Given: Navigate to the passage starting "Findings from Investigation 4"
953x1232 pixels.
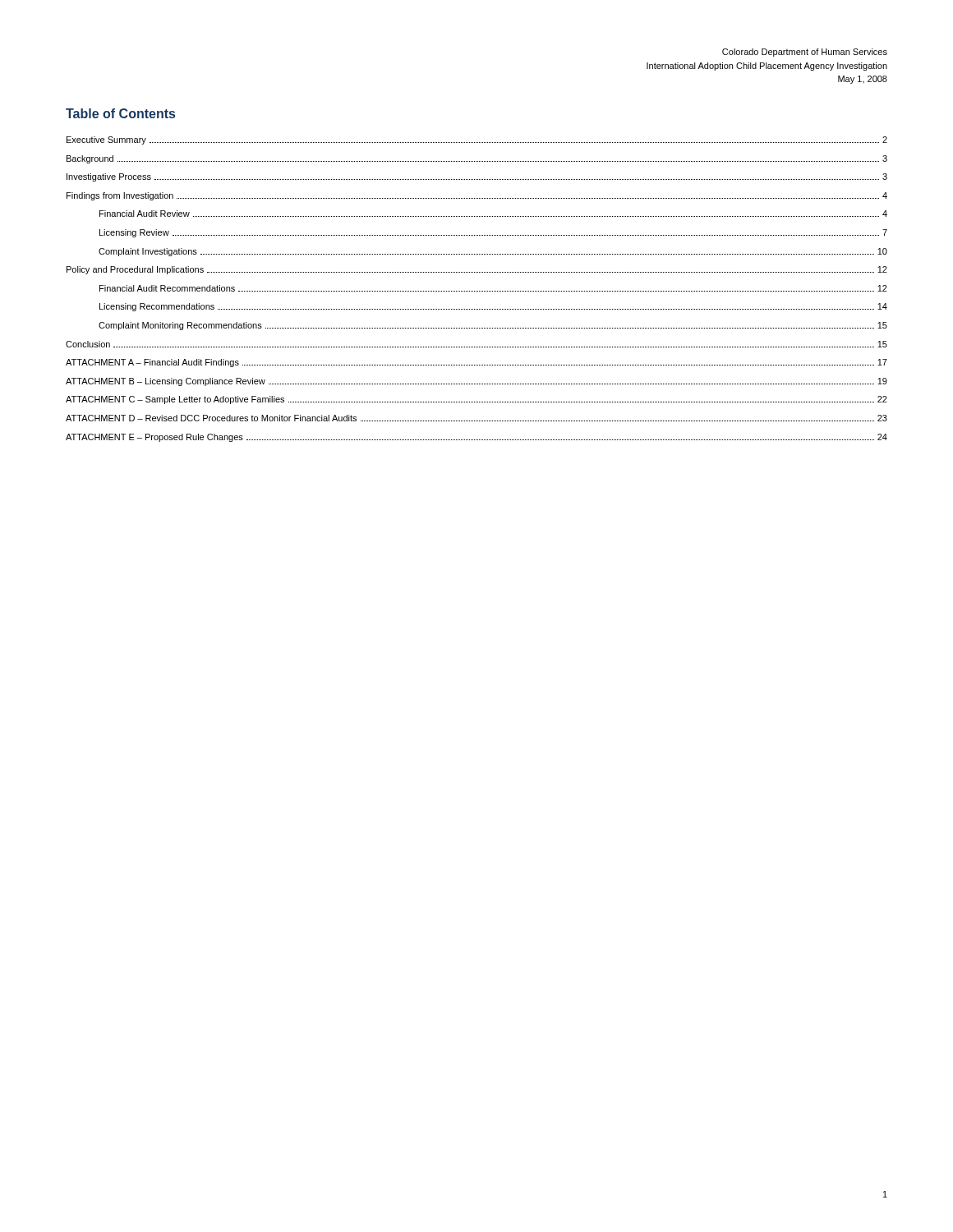Looking at the screenshot, I should [x=476, y=196].
